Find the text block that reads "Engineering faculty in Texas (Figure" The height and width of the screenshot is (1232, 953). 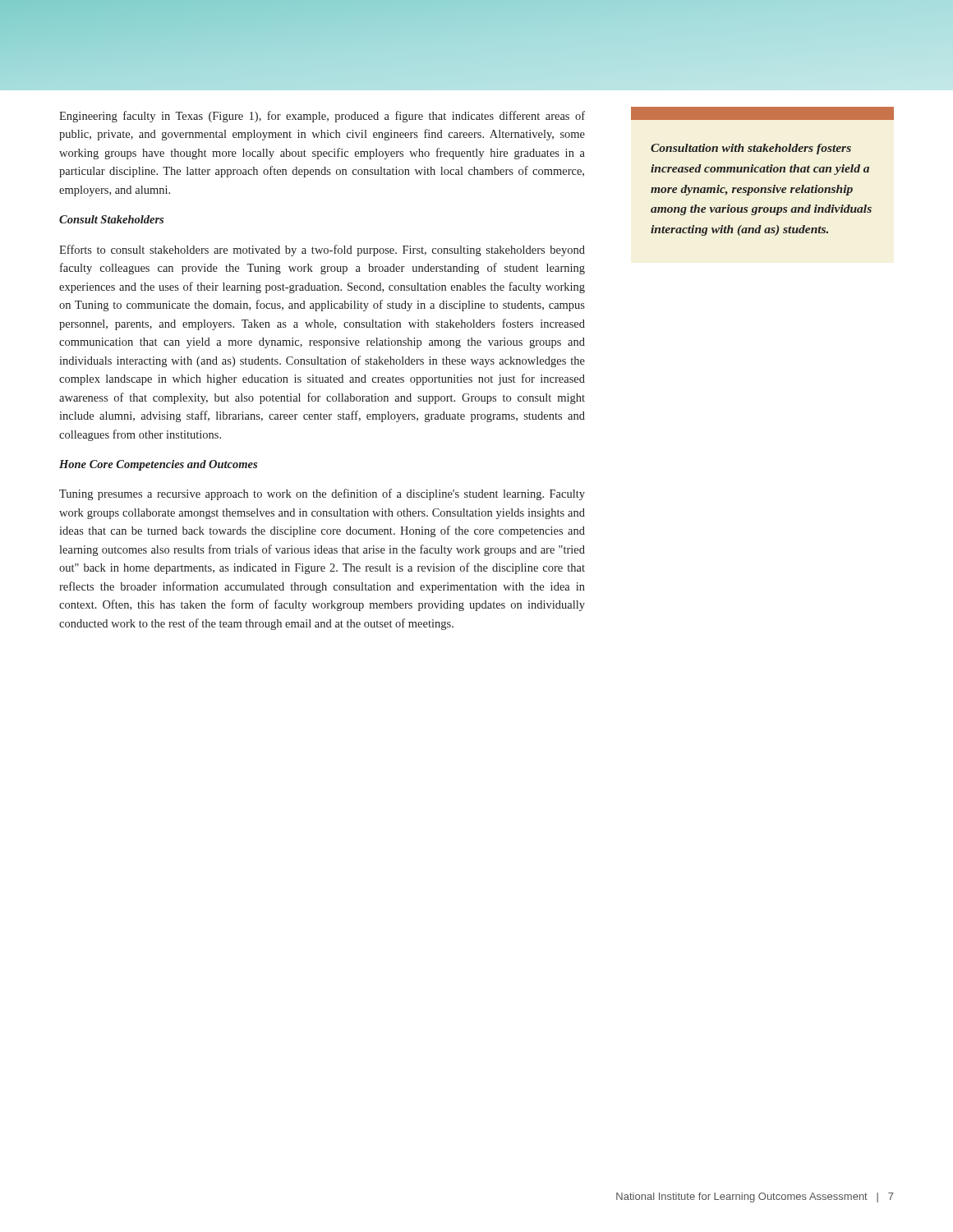[x=322, y=153]
